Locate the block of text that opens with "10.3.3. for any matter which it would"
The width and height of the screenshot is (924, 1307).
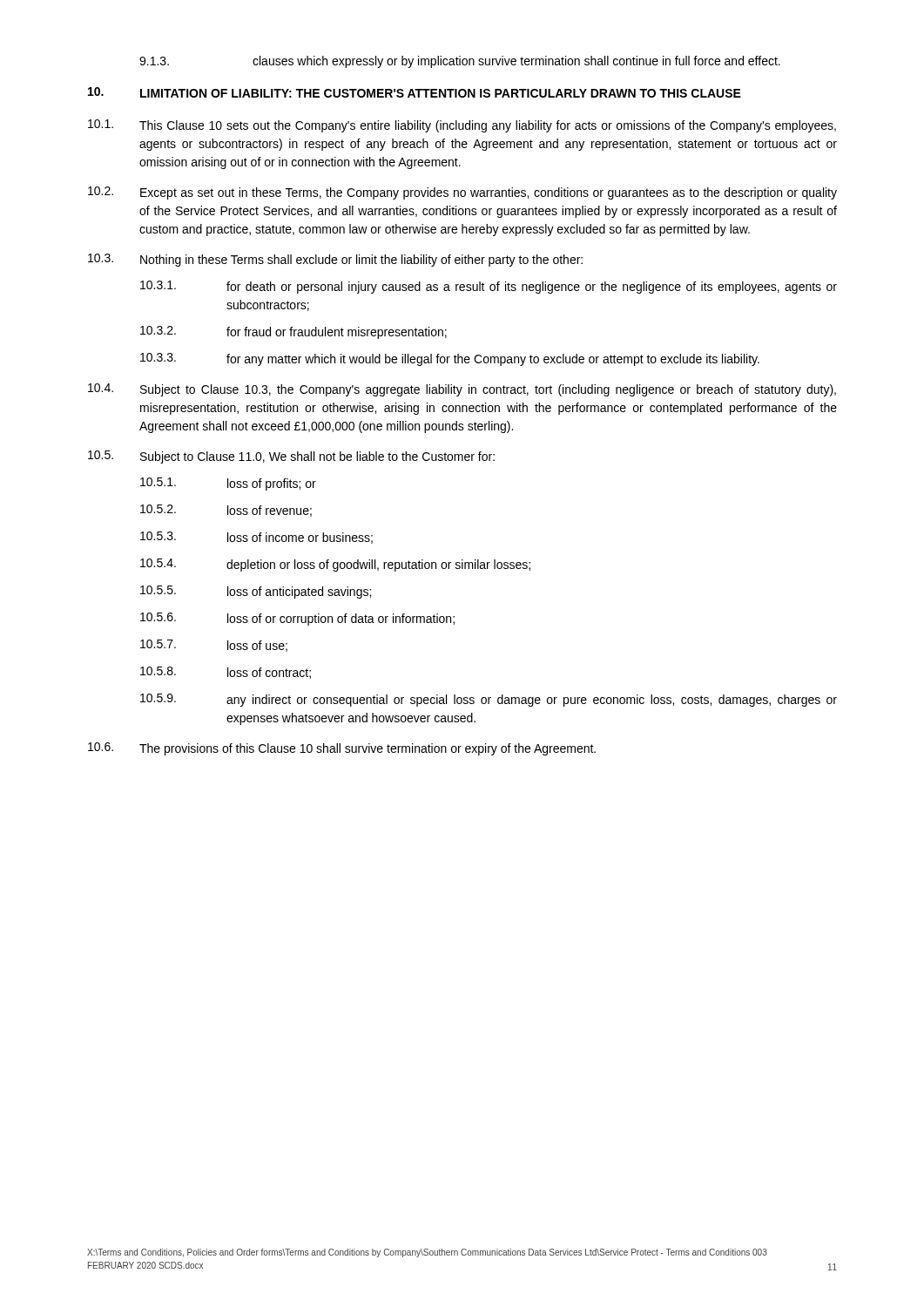pos(488,359)
